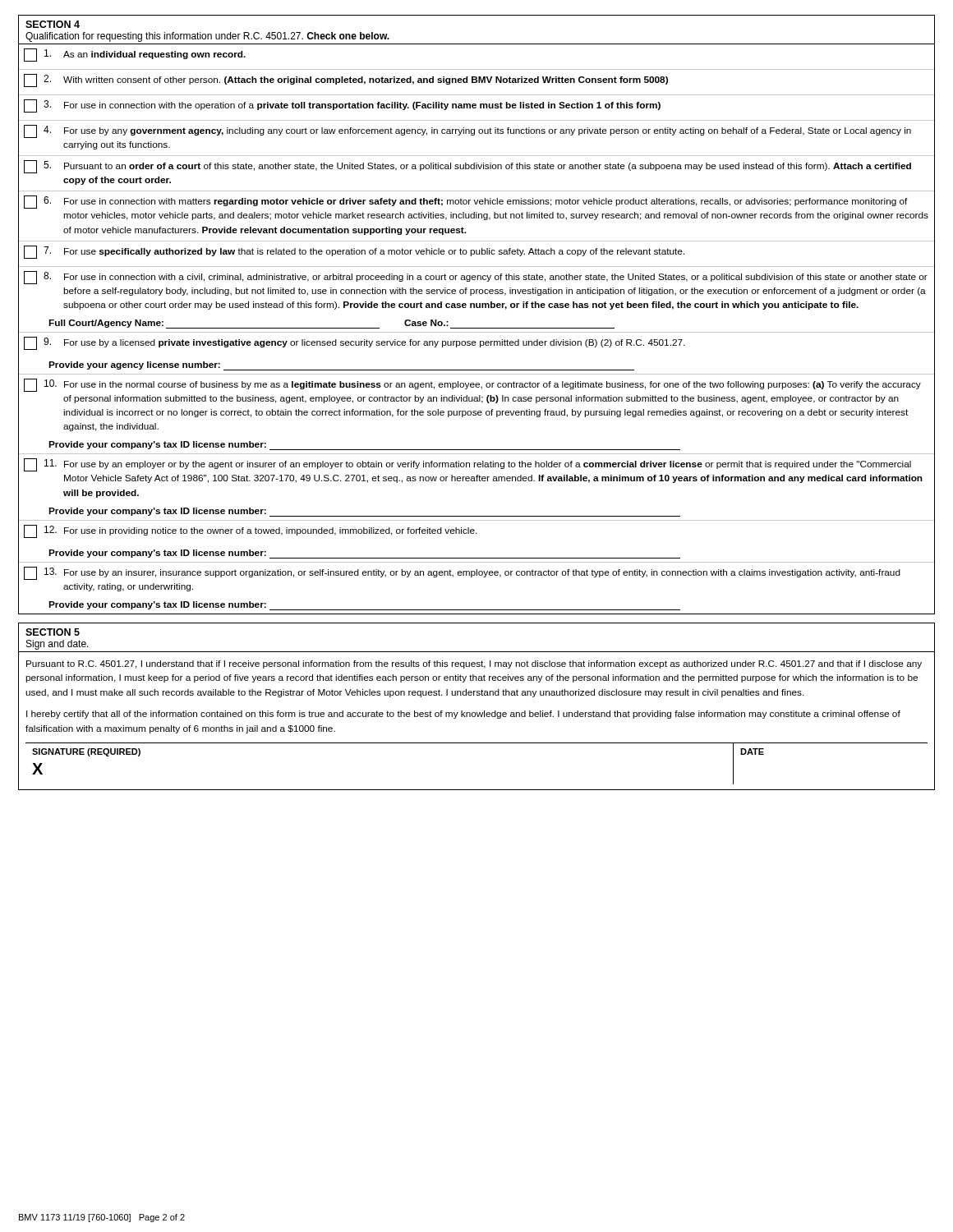Locate the list item that reads "8. For use in connection"
953x1232 pixels.
(476, 291)
